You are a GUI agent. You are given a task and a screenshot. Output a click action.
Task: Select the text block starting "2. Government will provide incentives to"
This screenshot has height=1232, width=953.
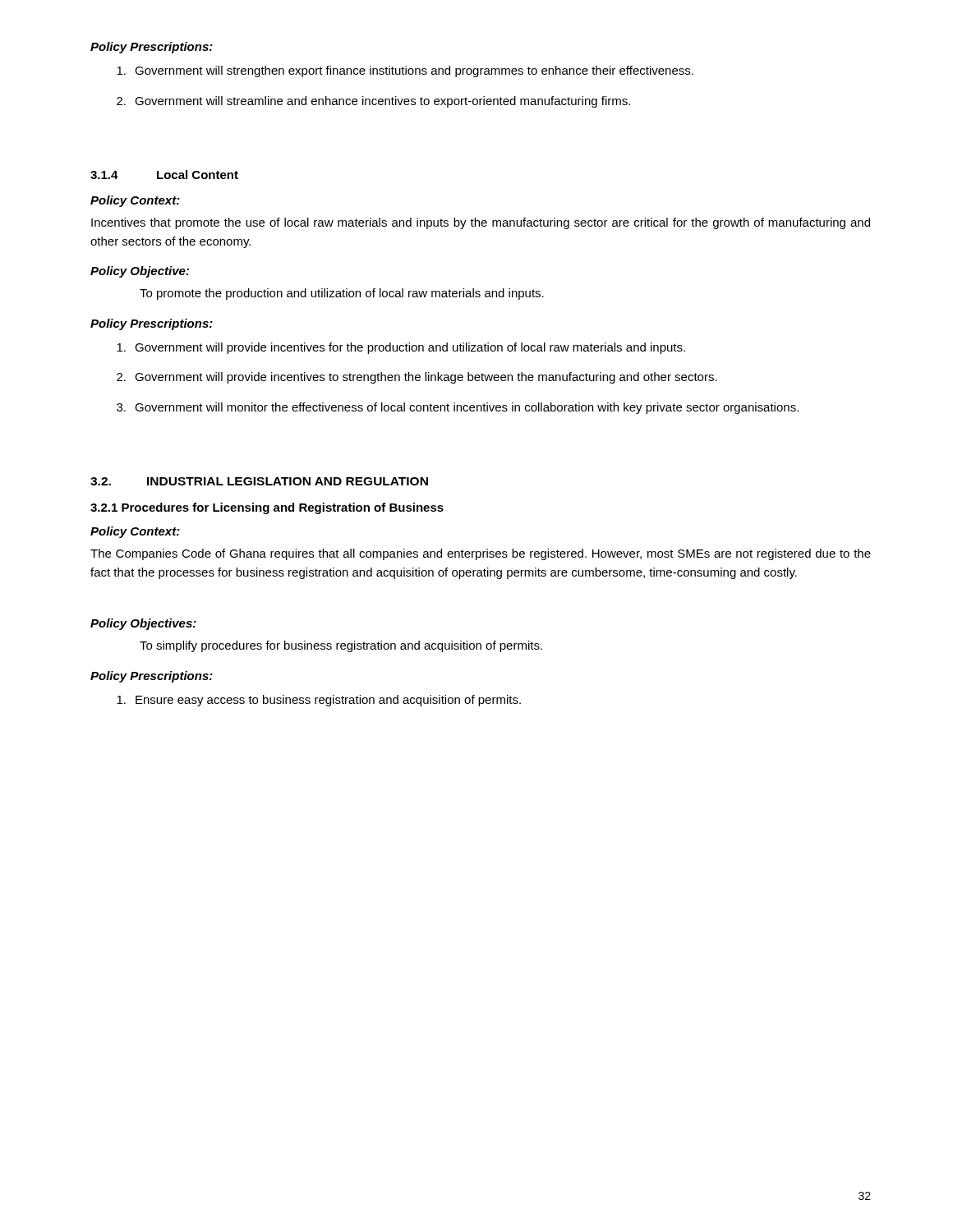pos(481,377)
